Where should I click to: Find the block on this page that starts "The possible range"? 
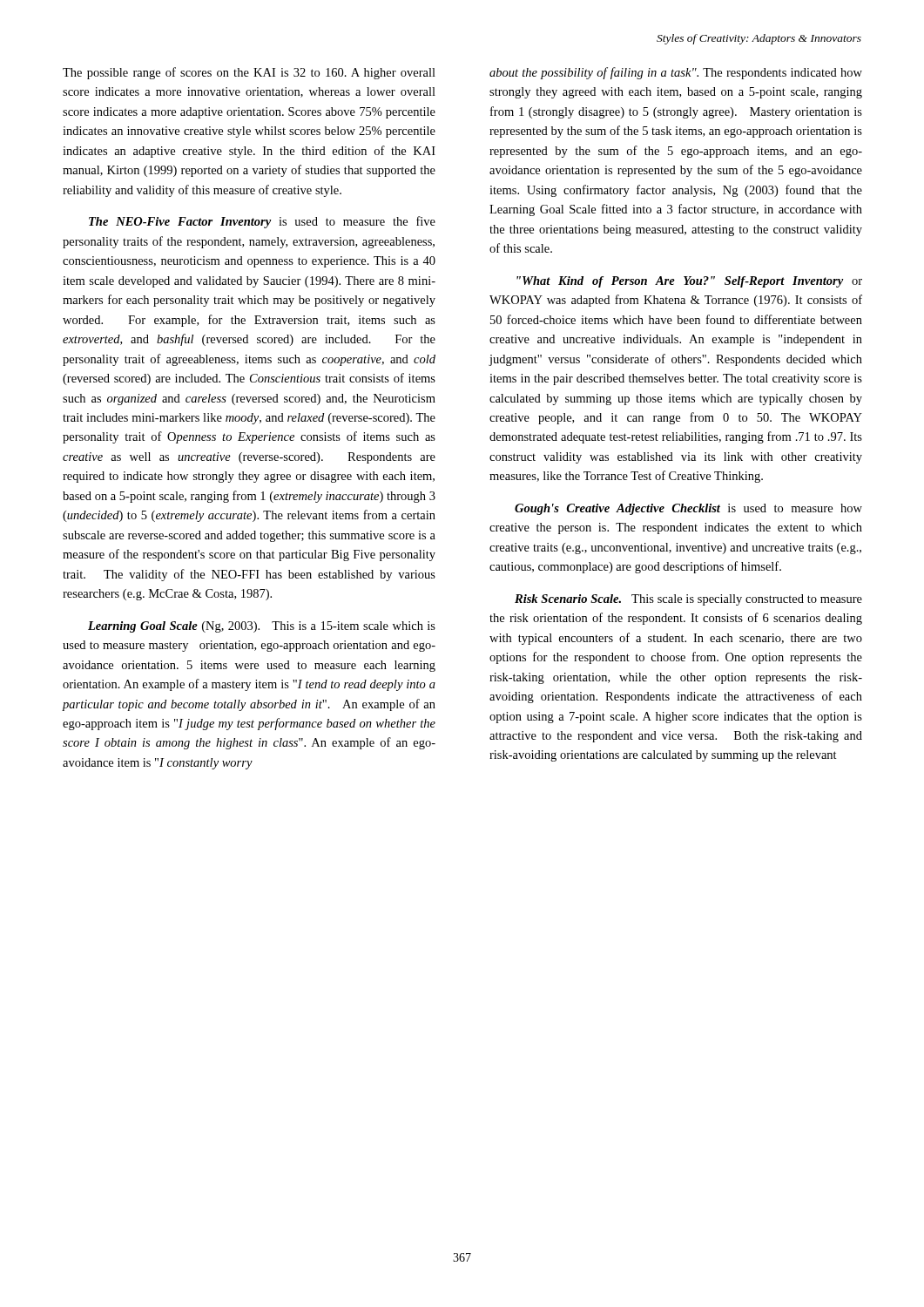click(249, 418)
